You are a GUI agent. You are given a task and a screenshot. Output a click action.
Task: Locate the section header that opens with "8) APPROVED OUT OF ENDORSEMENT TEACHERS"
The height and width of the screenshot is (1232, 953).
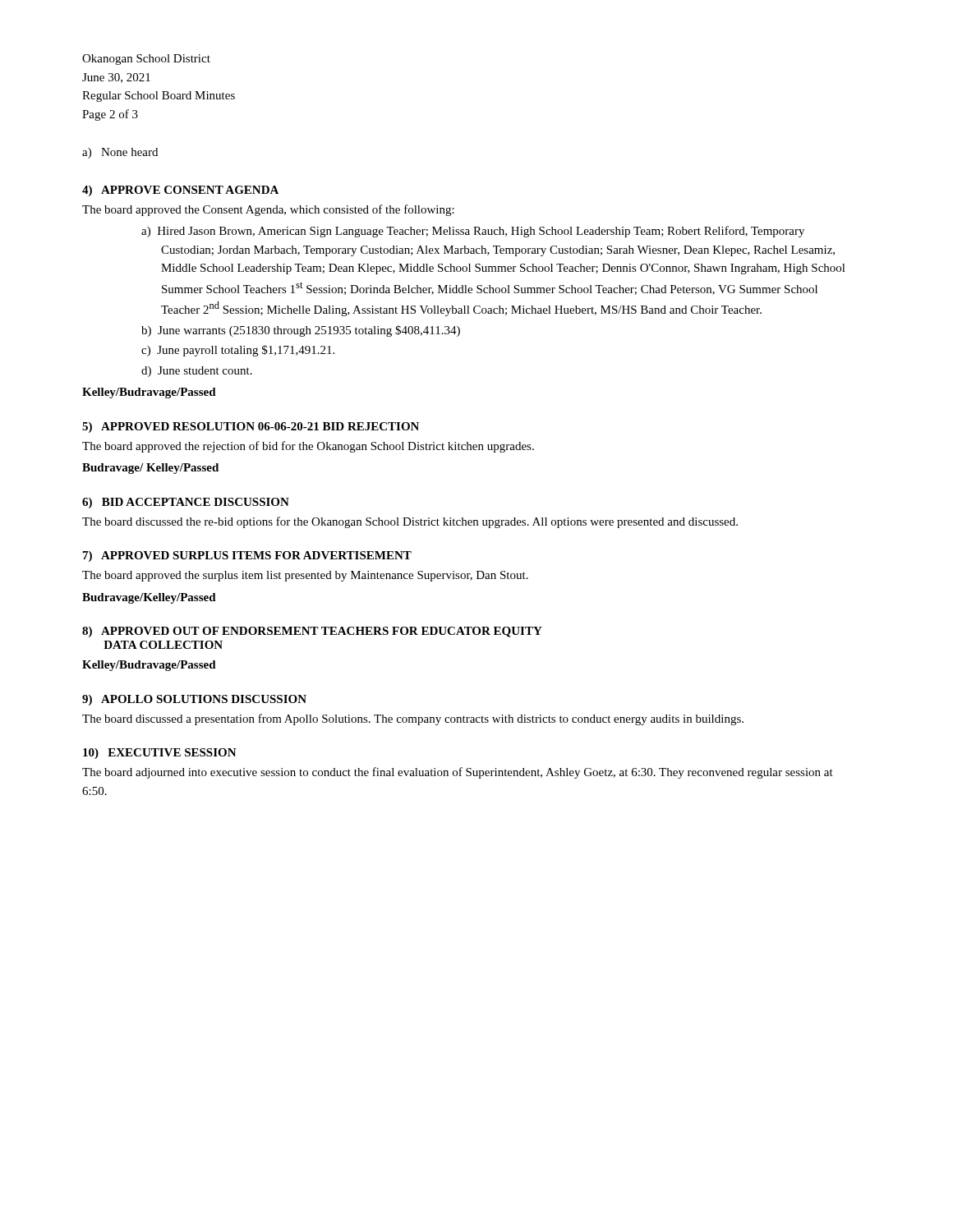pos(312,638)
